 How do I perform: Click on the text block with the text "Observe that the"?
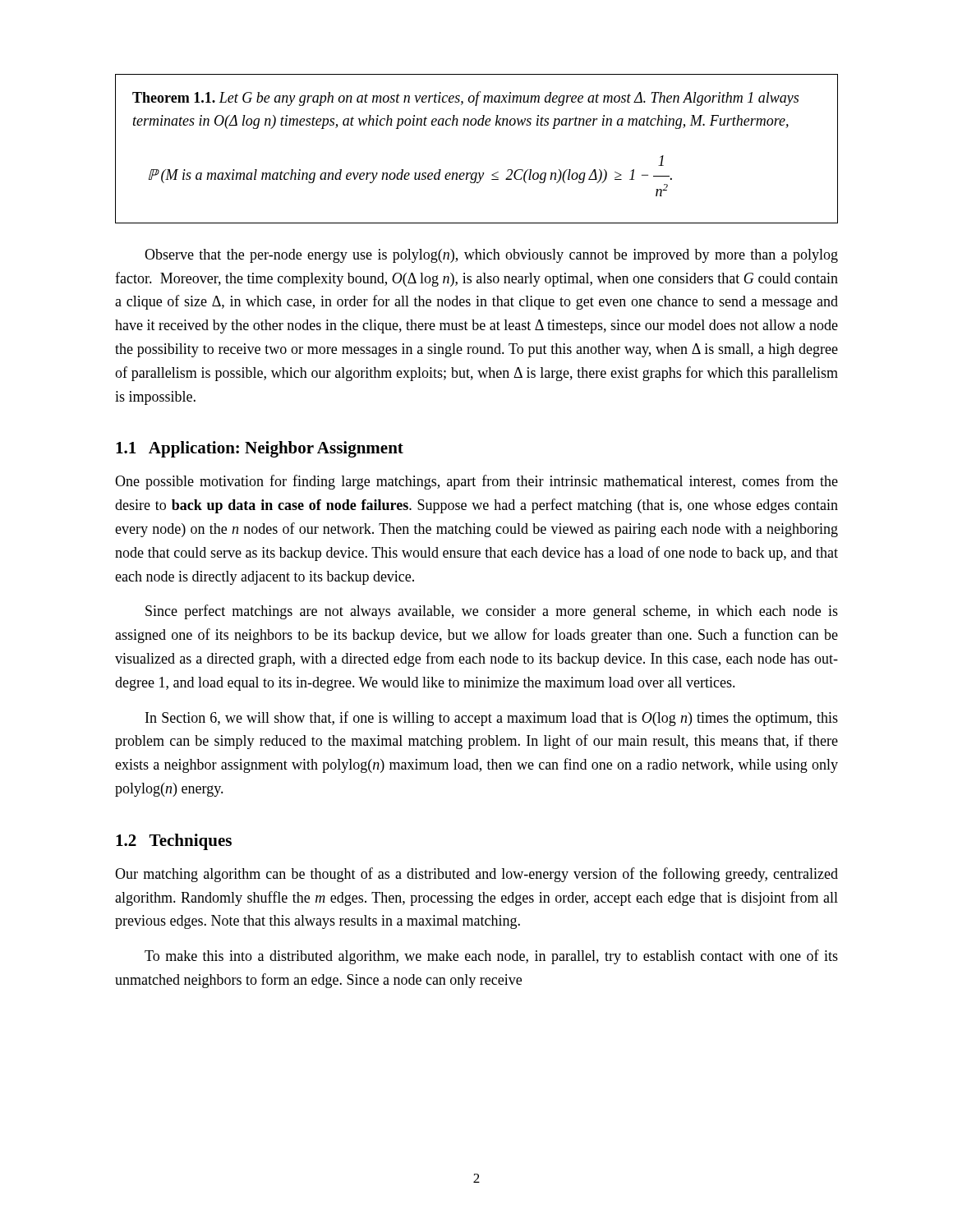click(476, 326)
